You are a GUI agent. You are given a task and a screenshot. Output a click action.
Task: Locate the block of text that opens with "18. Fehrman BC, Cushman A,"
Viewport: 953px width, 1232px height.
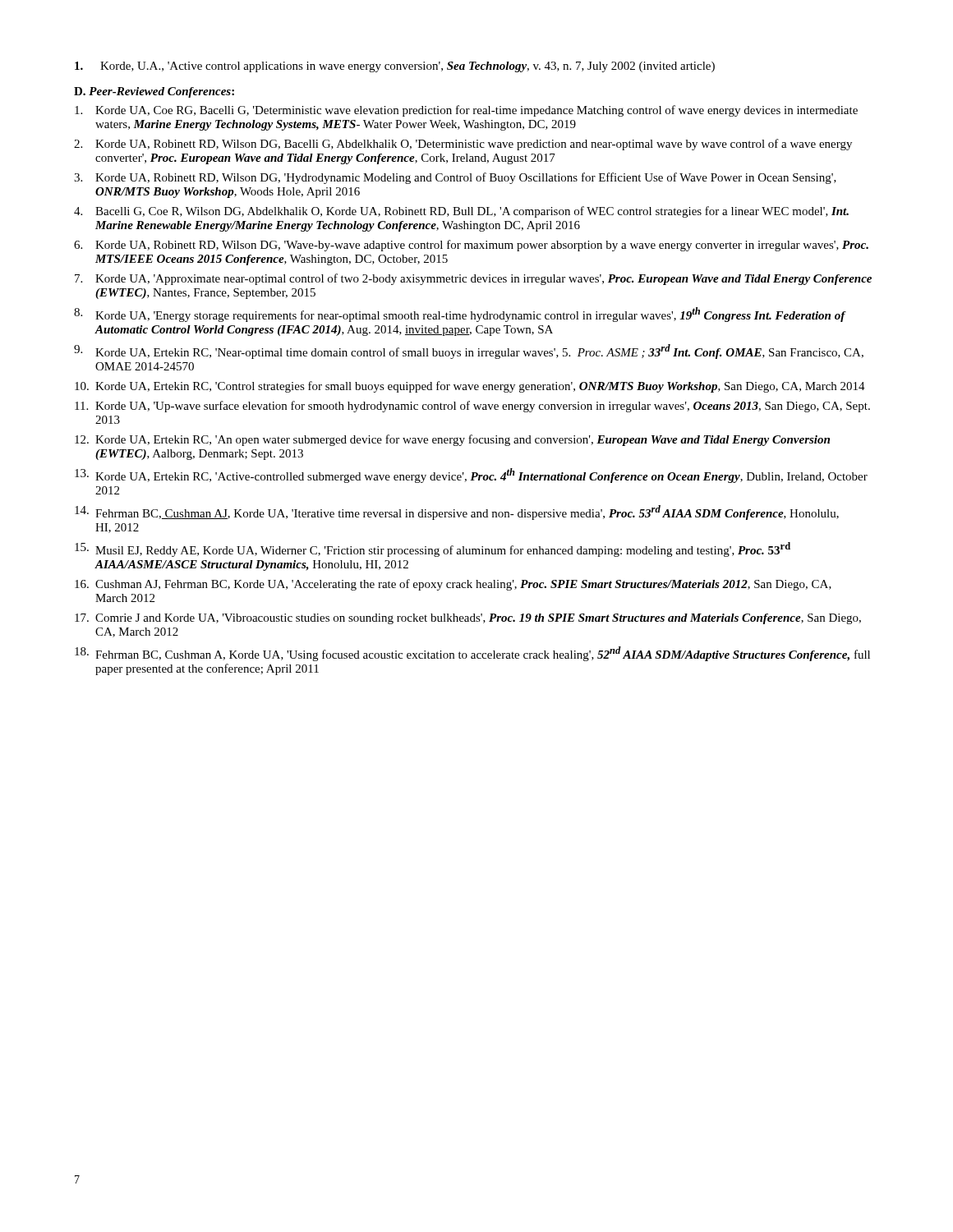[x=476, y=660]
